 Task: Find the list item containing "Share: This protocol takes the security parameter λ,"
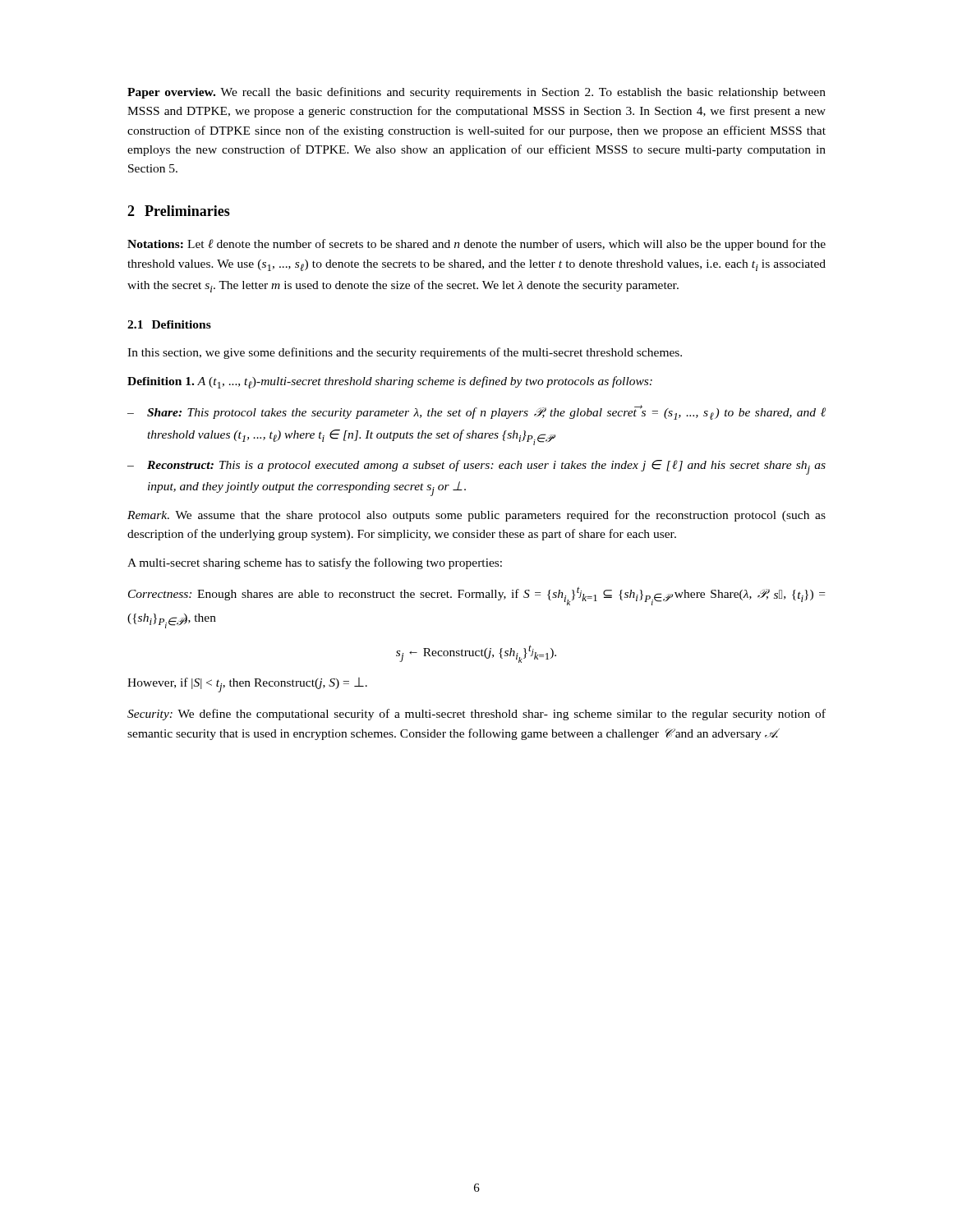[x=476, y=425]
